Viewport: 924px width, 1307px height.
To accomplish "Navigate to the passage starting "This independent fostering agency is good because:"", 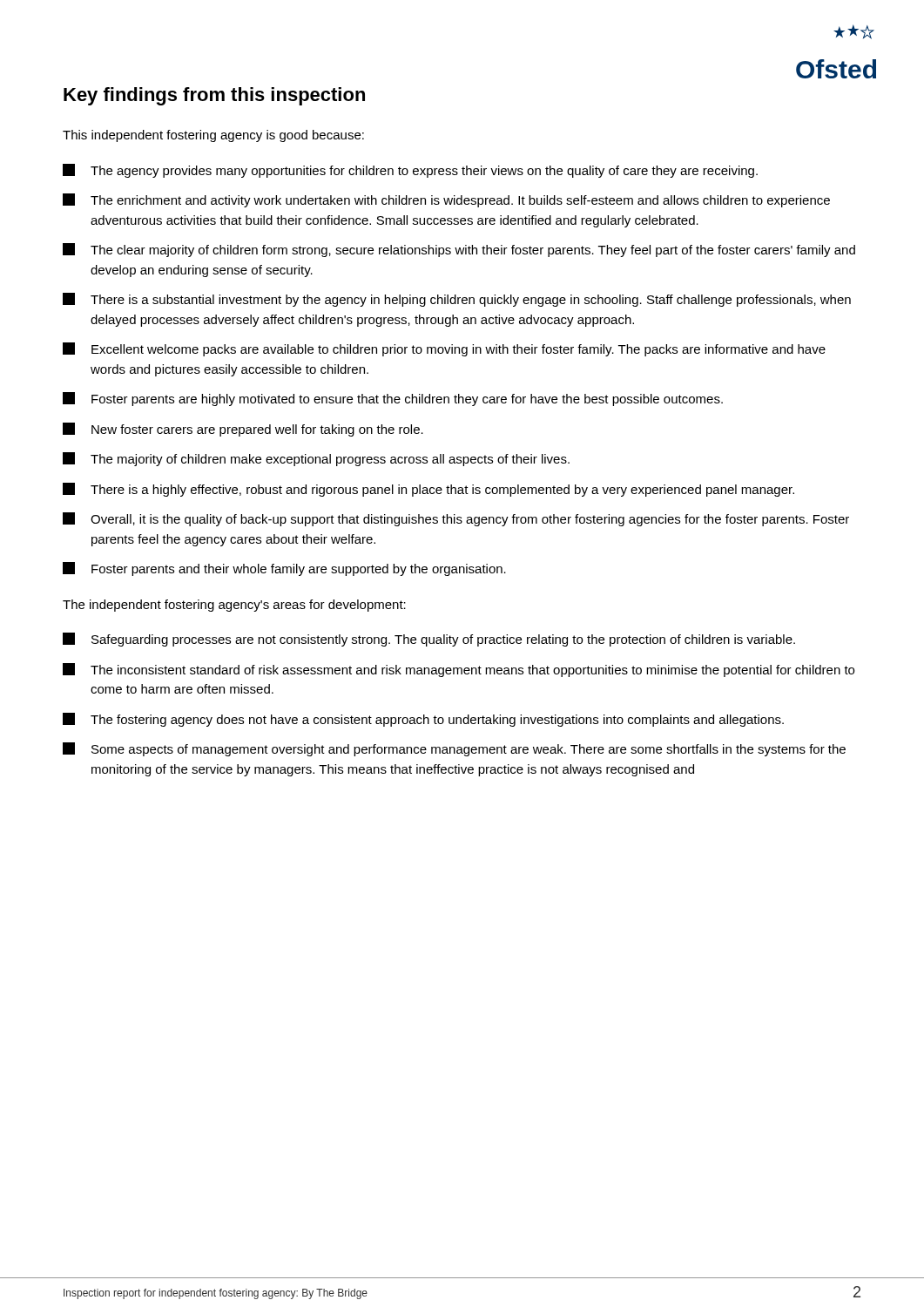I will tap(214, 135).
